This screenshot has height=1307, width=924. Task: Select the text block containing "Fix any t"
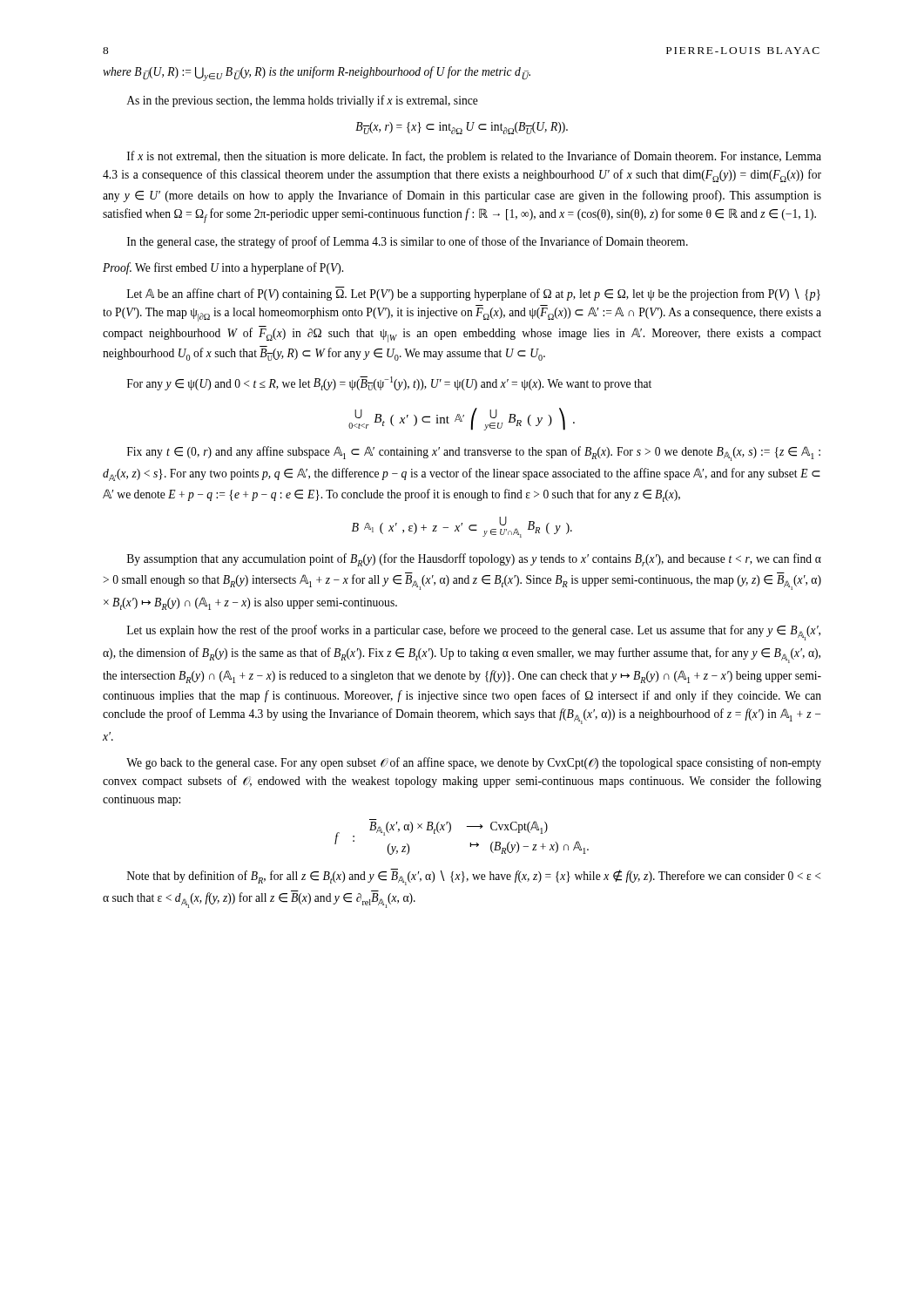[x=462, y=474]
